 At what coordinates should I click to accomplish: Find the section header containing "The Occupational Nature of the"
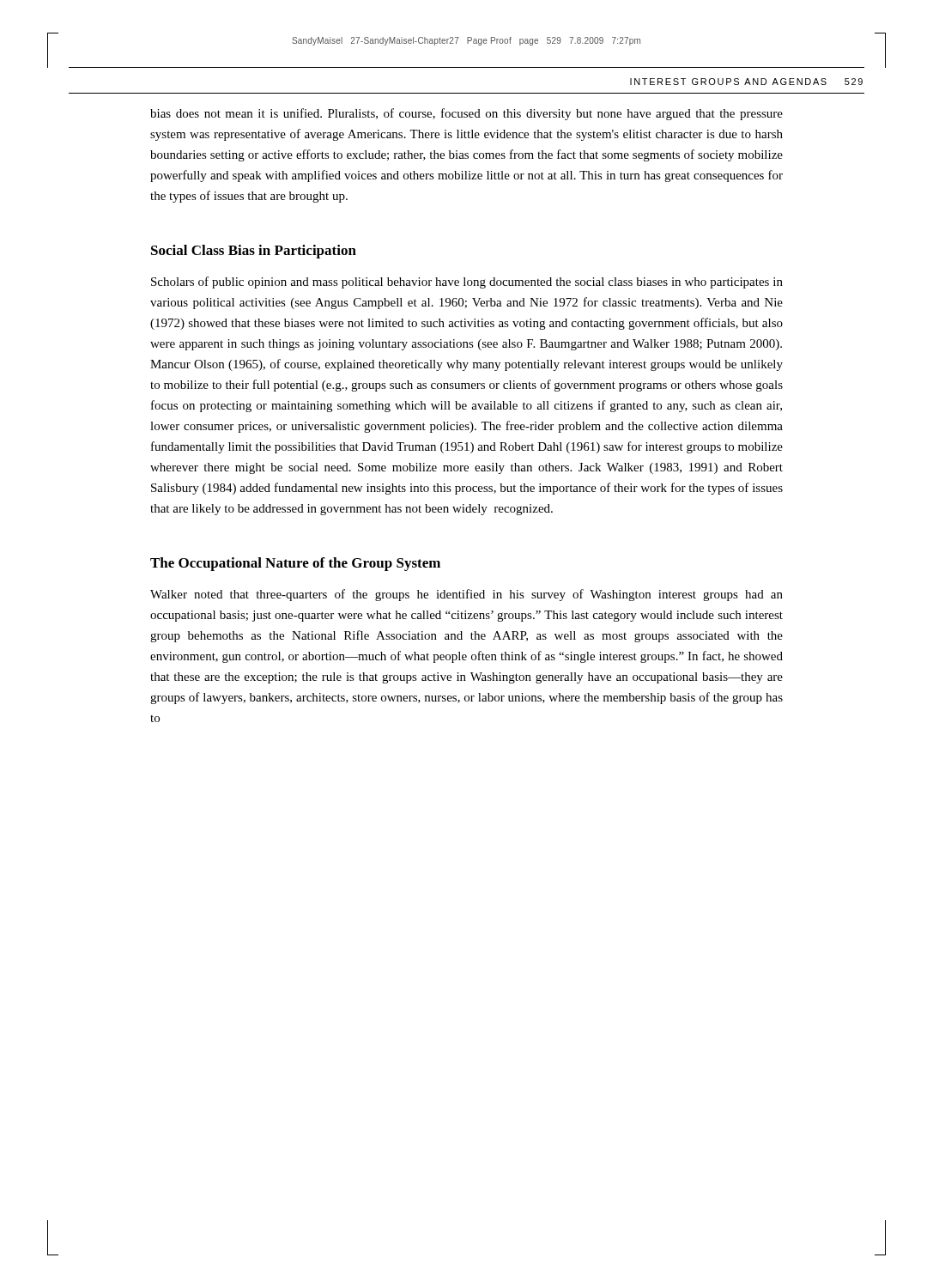[x=295, y=563]
